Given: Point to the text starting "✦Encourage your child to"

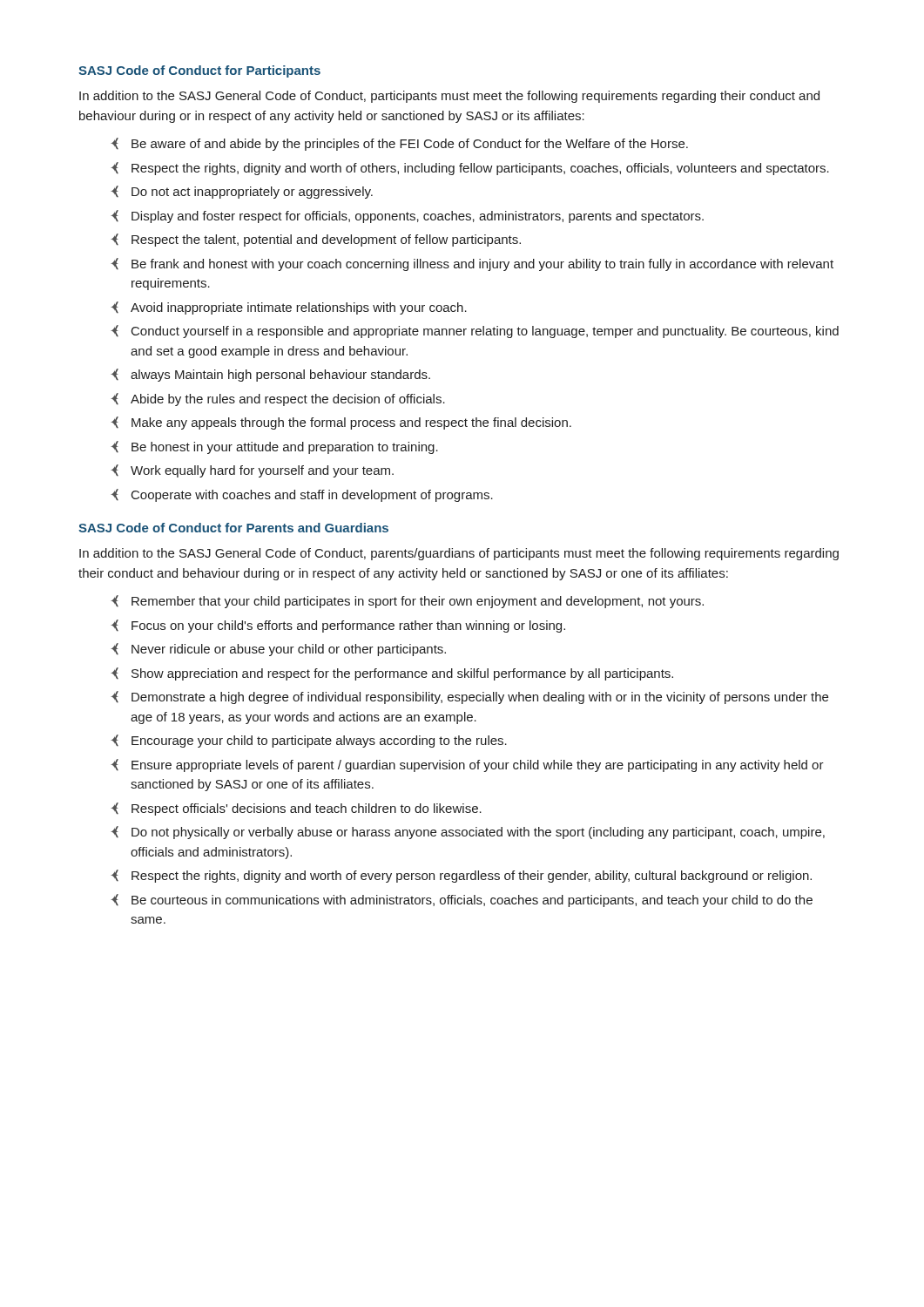Looking at the screenshot, I should [x=479, y=741].
